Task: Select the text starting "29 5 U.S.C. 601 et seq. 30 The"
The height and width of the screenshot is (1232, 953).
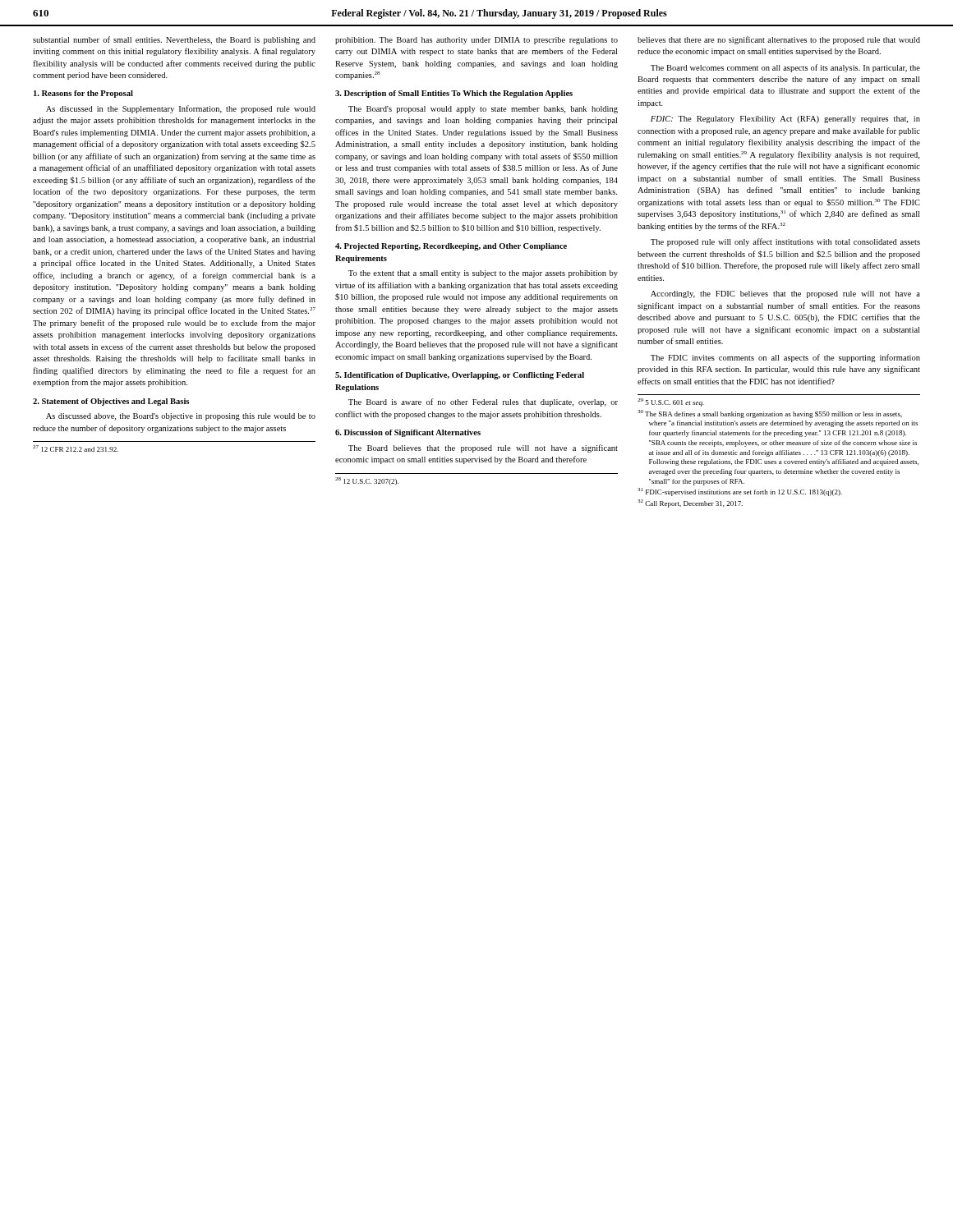Action: (x=779, y=454)
